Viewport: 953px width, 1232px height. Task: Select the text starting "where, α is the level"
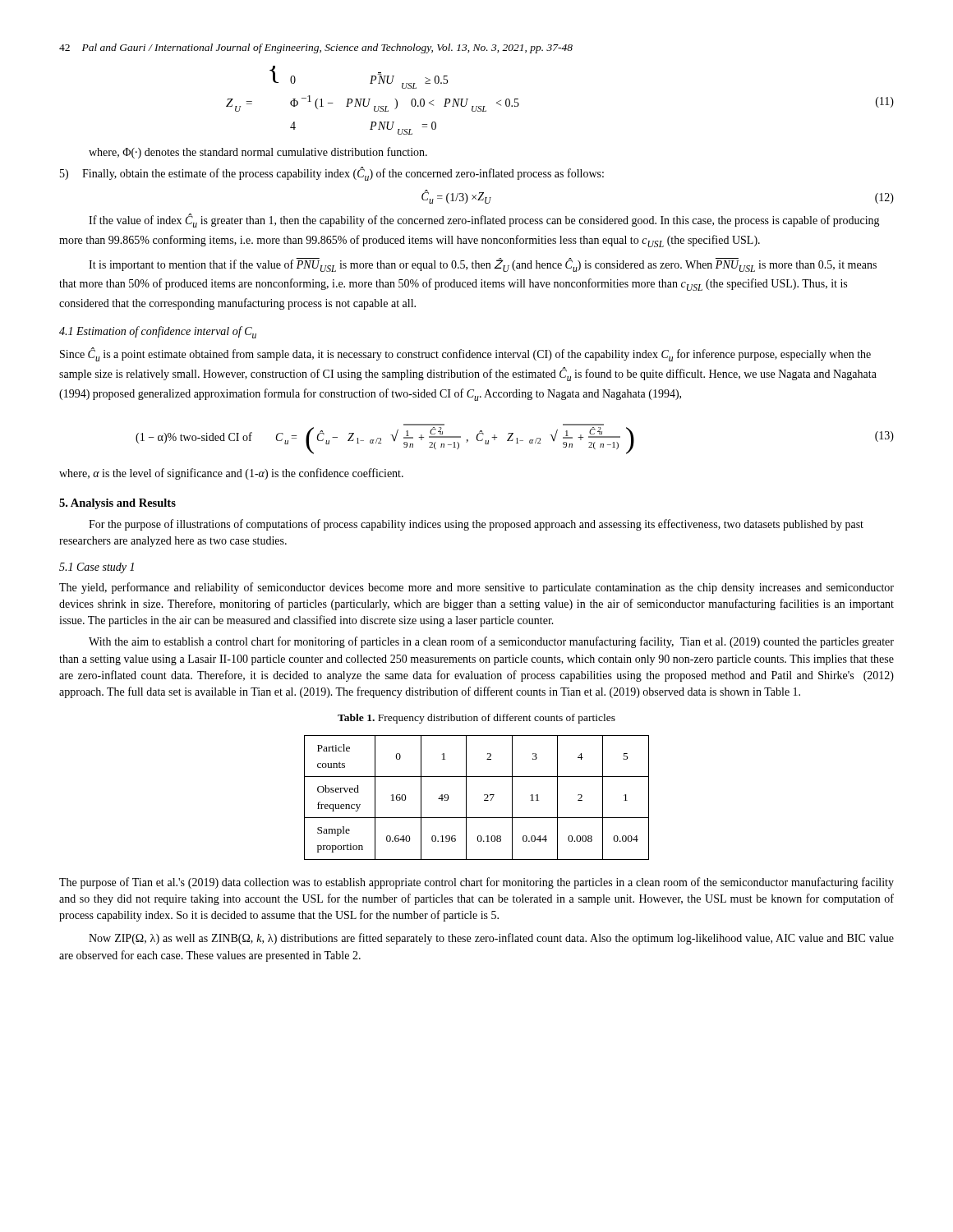pos(231,474)
